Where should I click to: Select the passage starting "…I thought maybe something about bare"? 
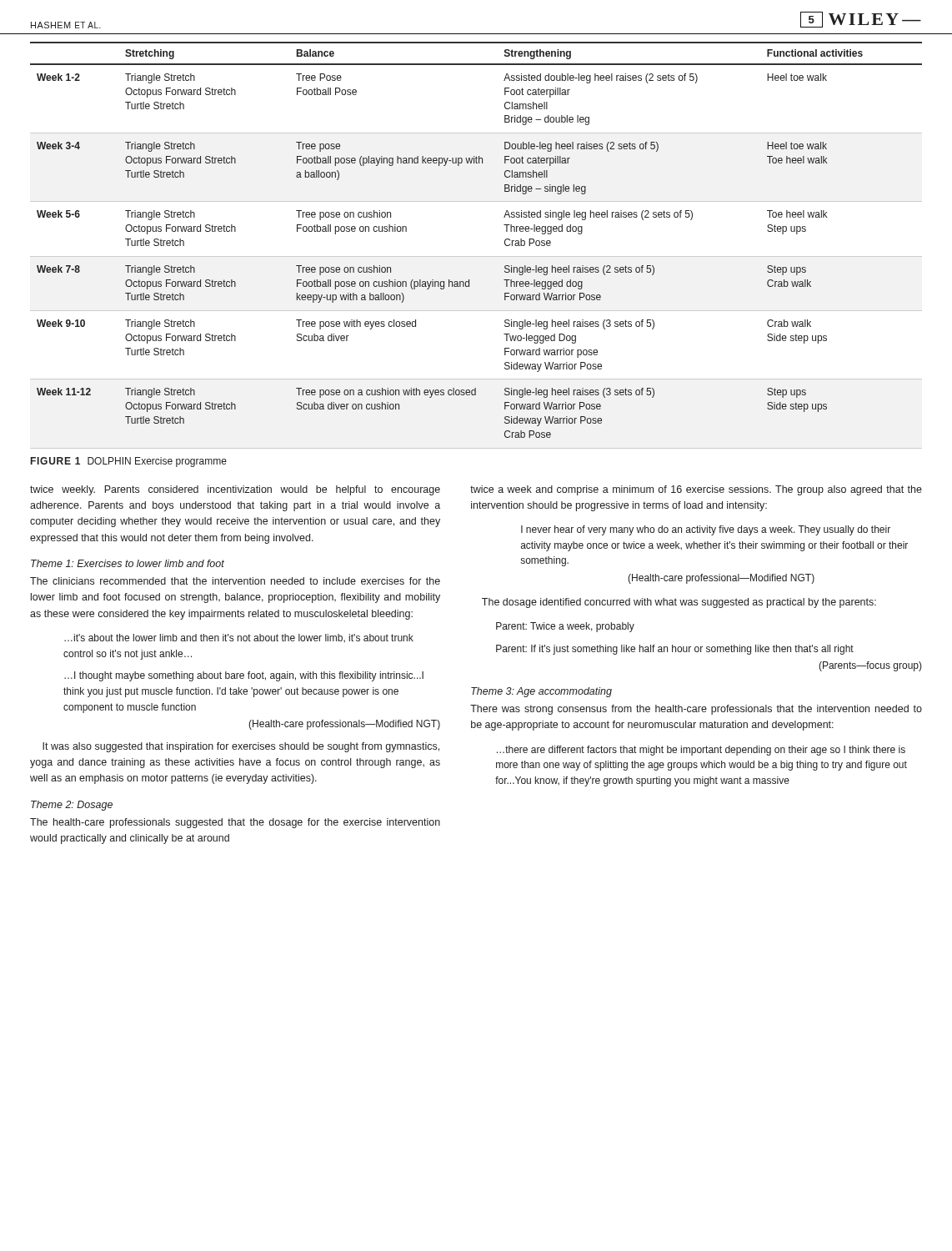tap(252, 701)
